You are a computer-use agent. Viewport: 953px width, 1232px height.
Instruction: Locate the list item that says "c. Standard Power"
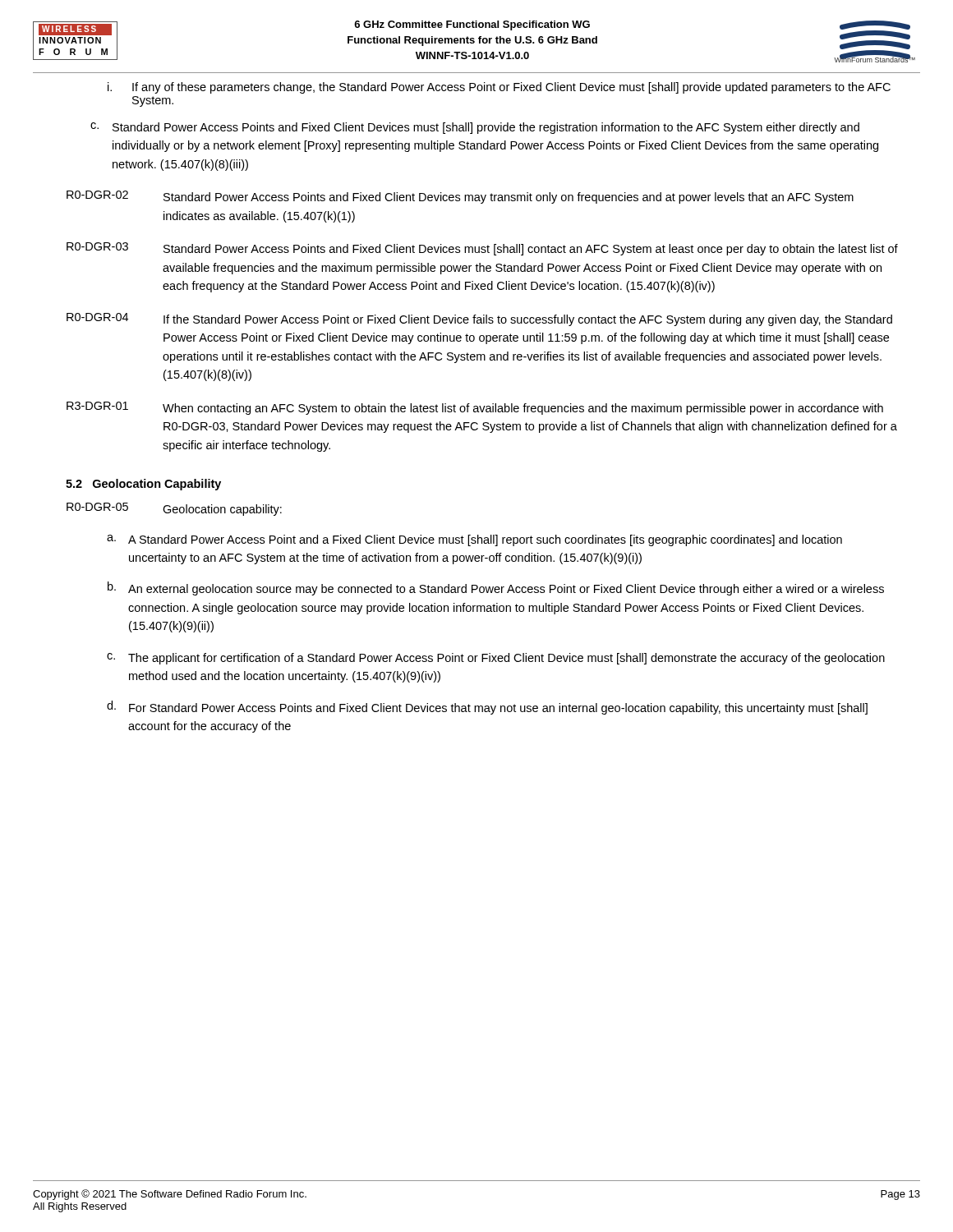pos(497,146)
